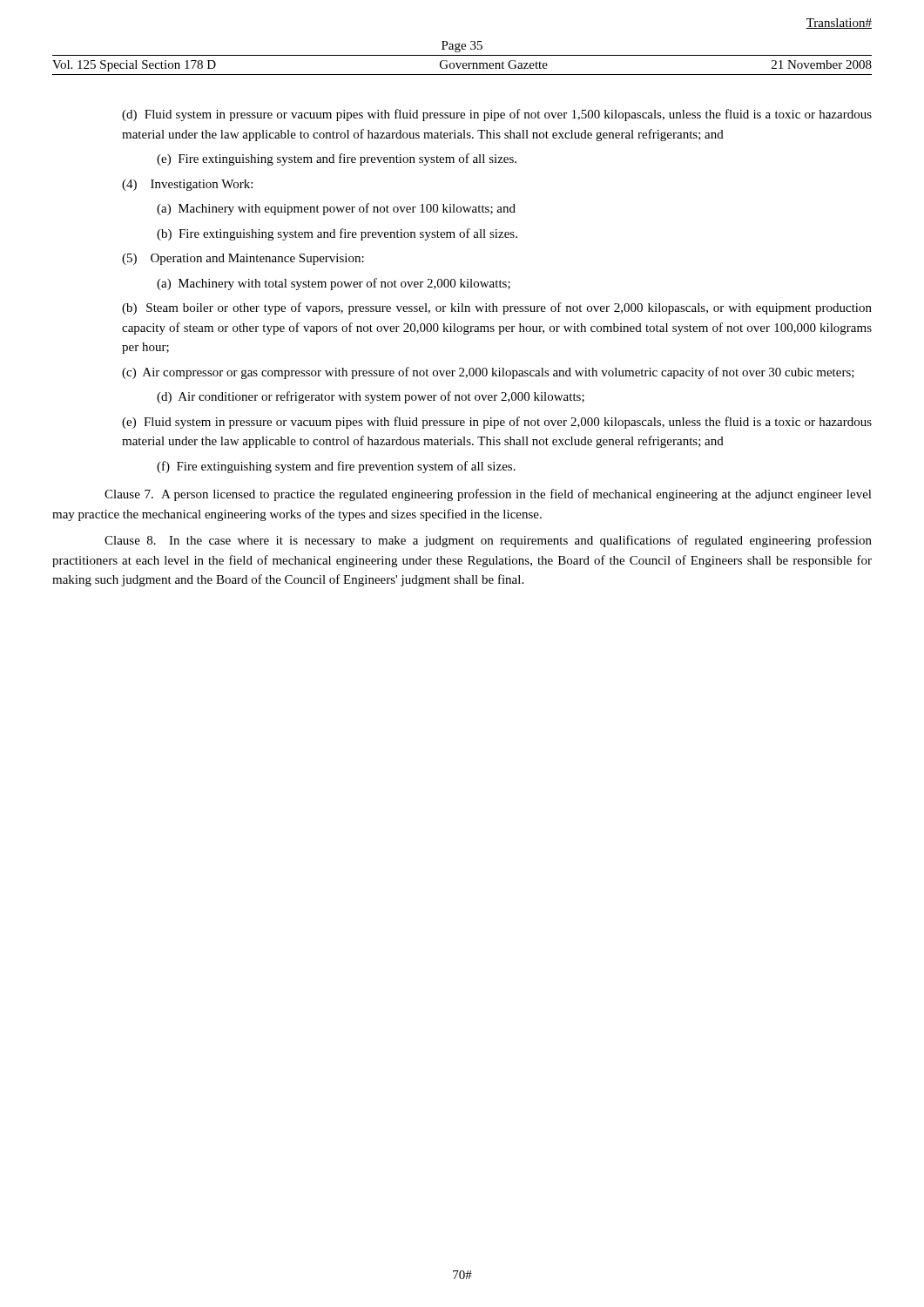The height and width of the screenshot is (1307, 924).
Task: Find the passage starting "(c) Air compressor or gas compressor"
Action: (488, 372)
